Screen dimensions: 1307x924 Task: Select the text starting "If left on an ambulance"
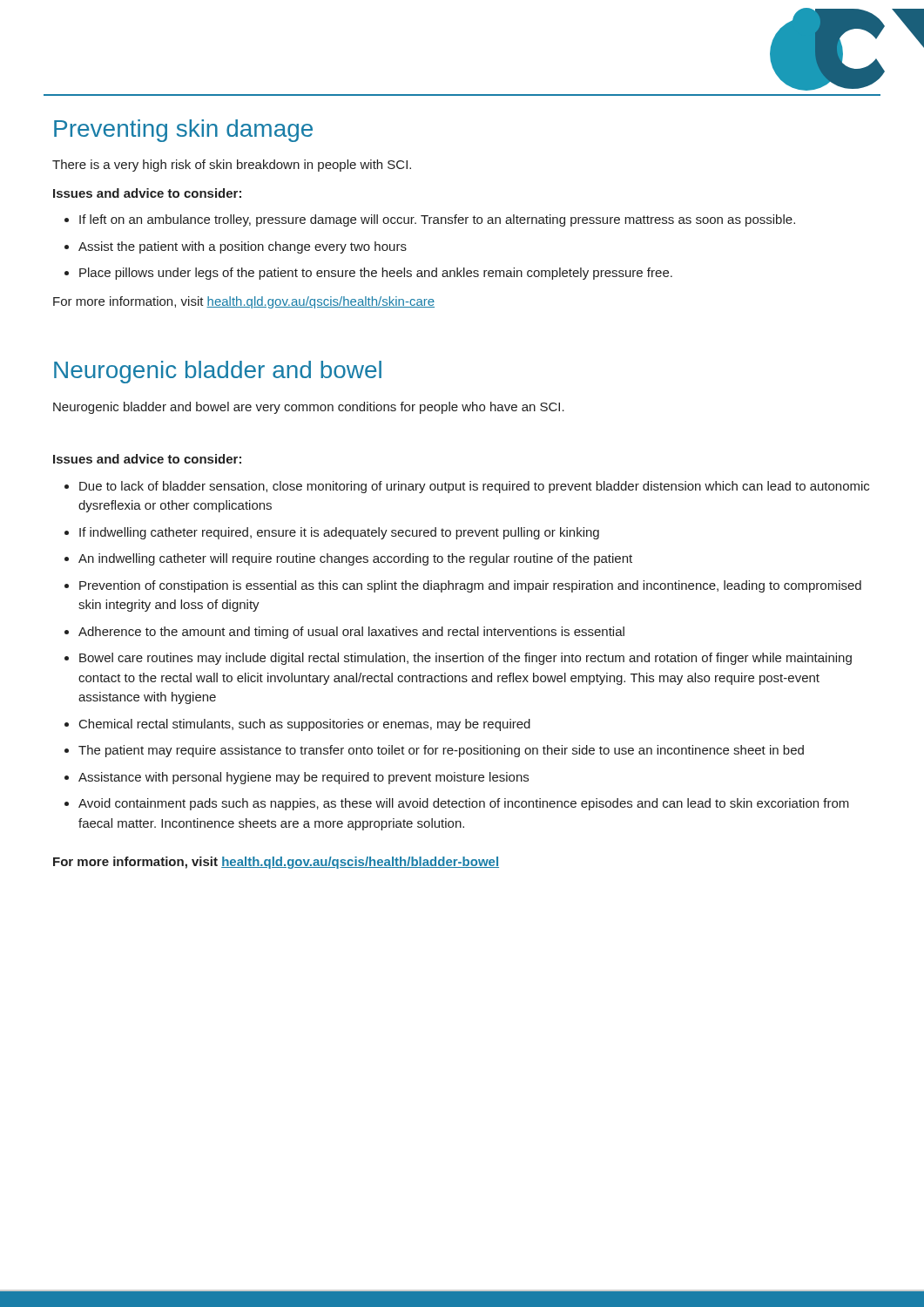coord(462,220)
